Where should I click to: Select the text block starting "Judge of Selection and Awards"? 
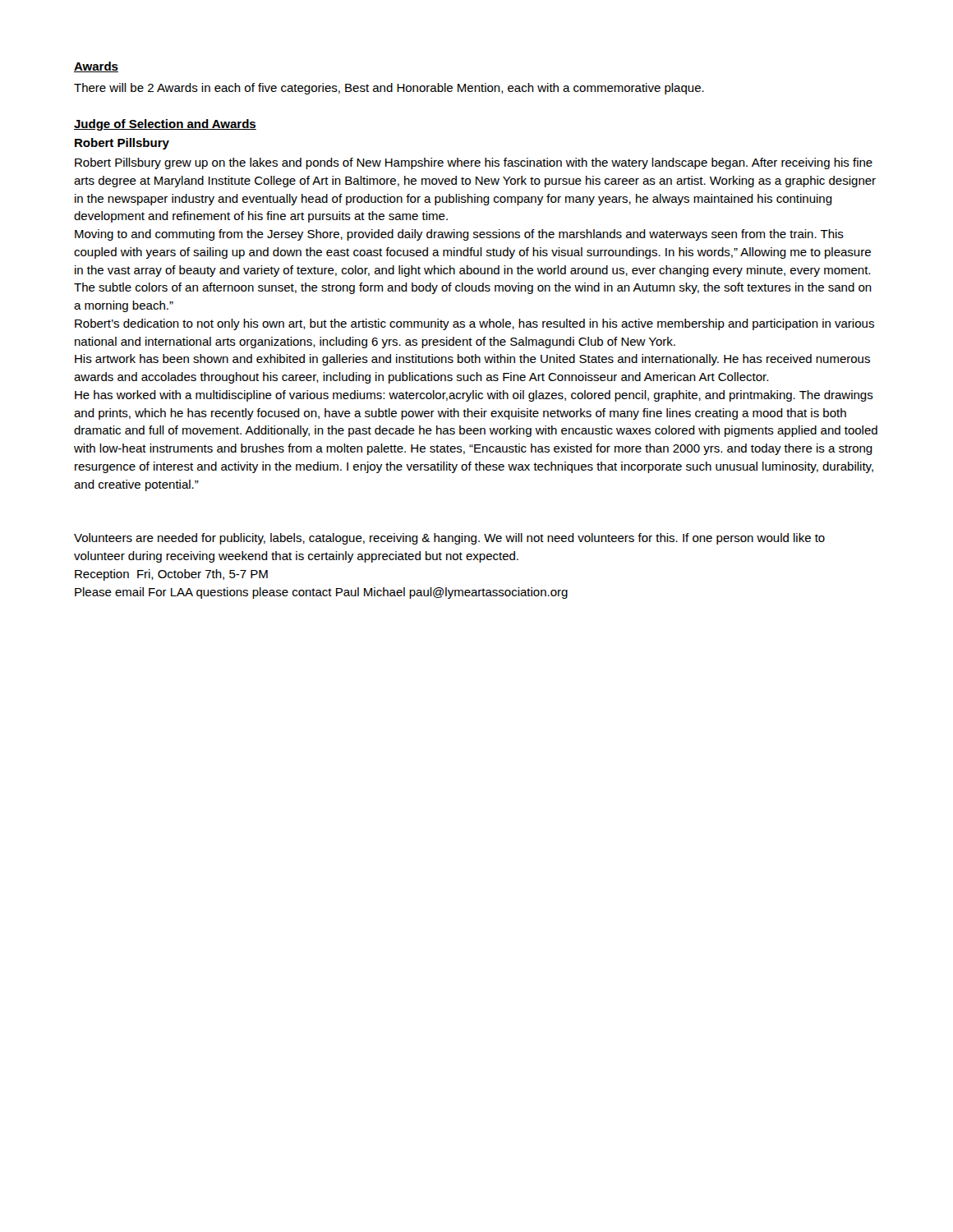pos(165,123)
